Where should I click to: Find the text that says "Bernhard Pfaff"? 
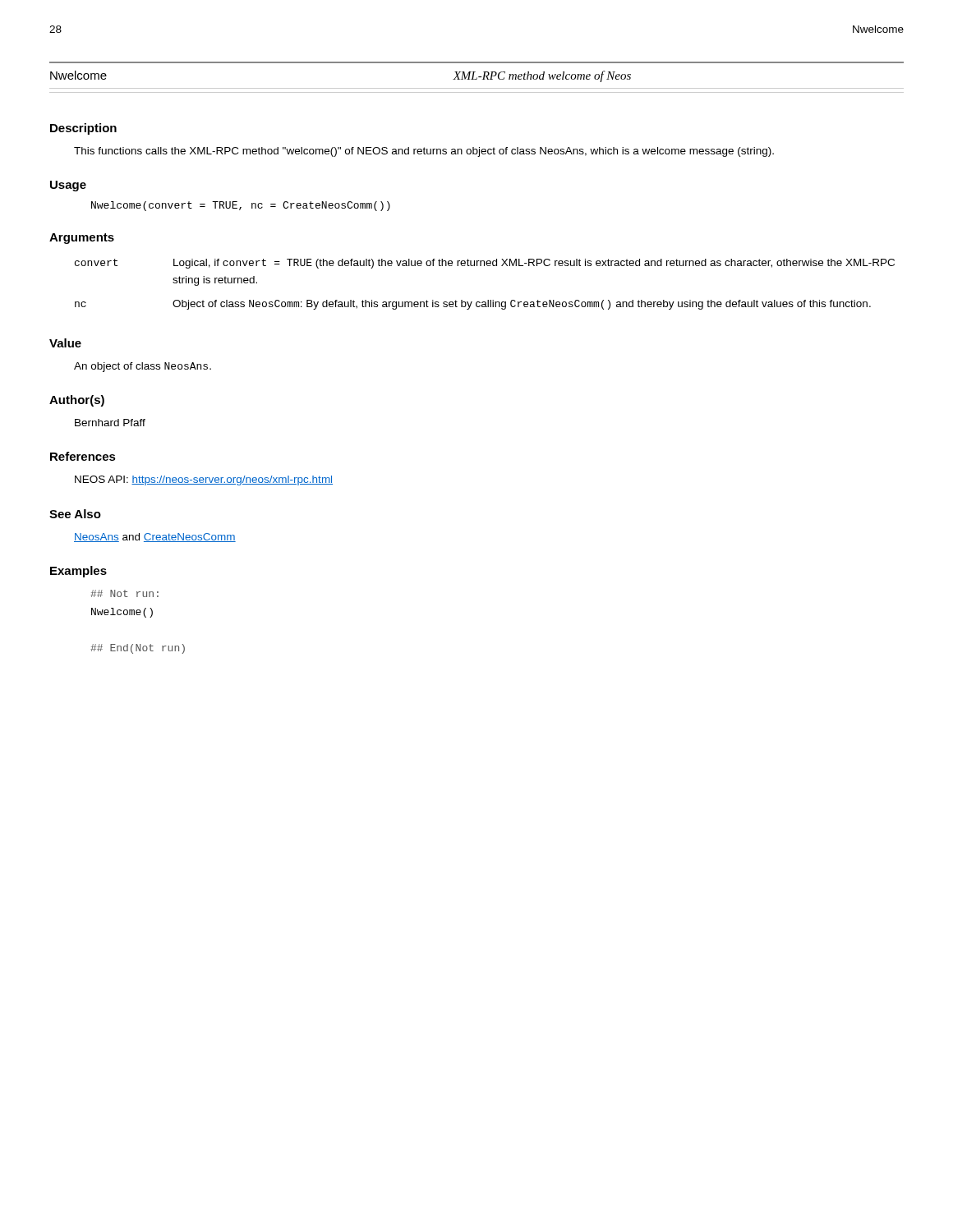(110, 423)
